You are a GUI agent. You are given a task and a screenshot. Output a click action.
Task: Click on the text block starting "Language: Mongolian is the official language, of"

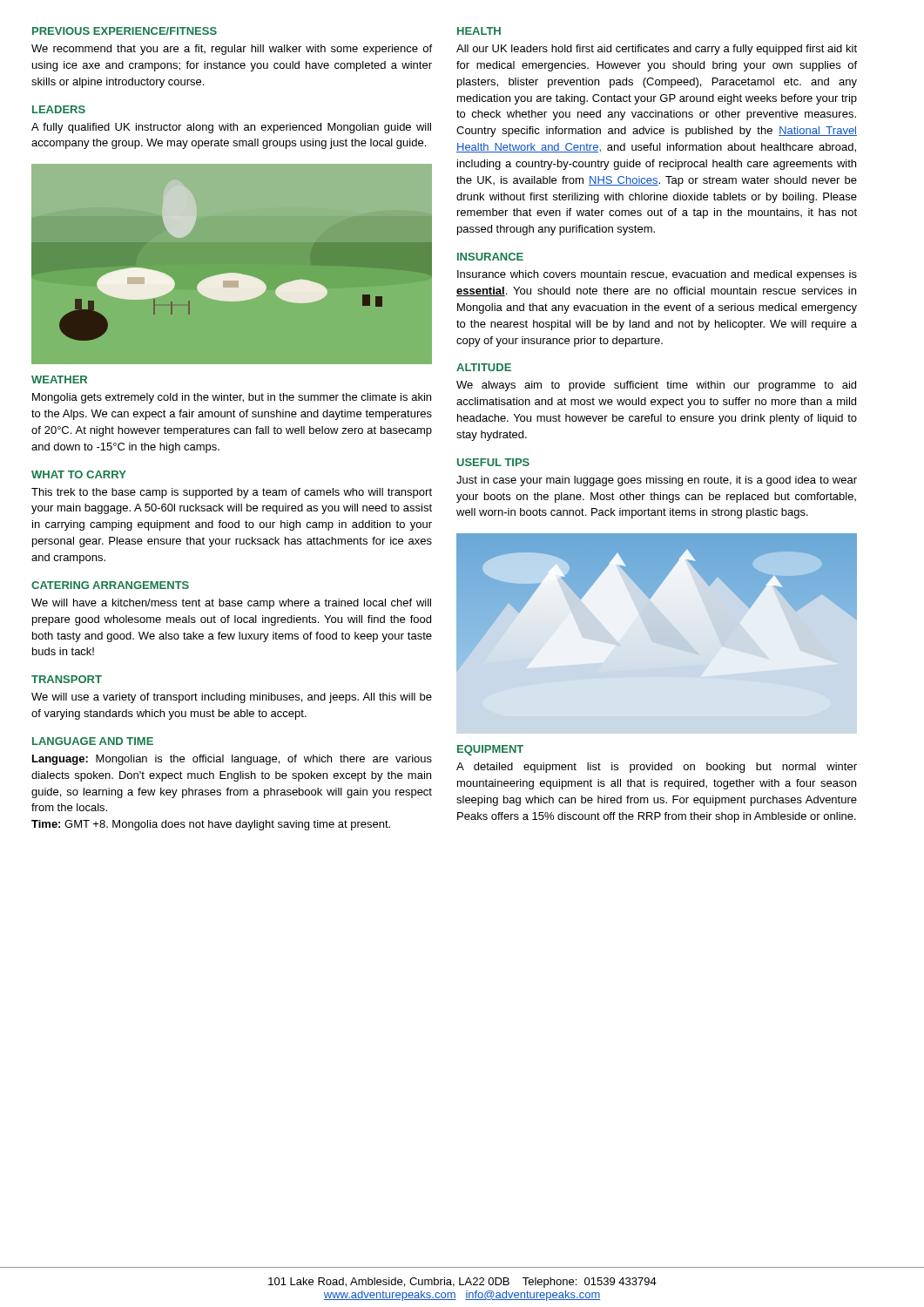[x=232, y=791]
